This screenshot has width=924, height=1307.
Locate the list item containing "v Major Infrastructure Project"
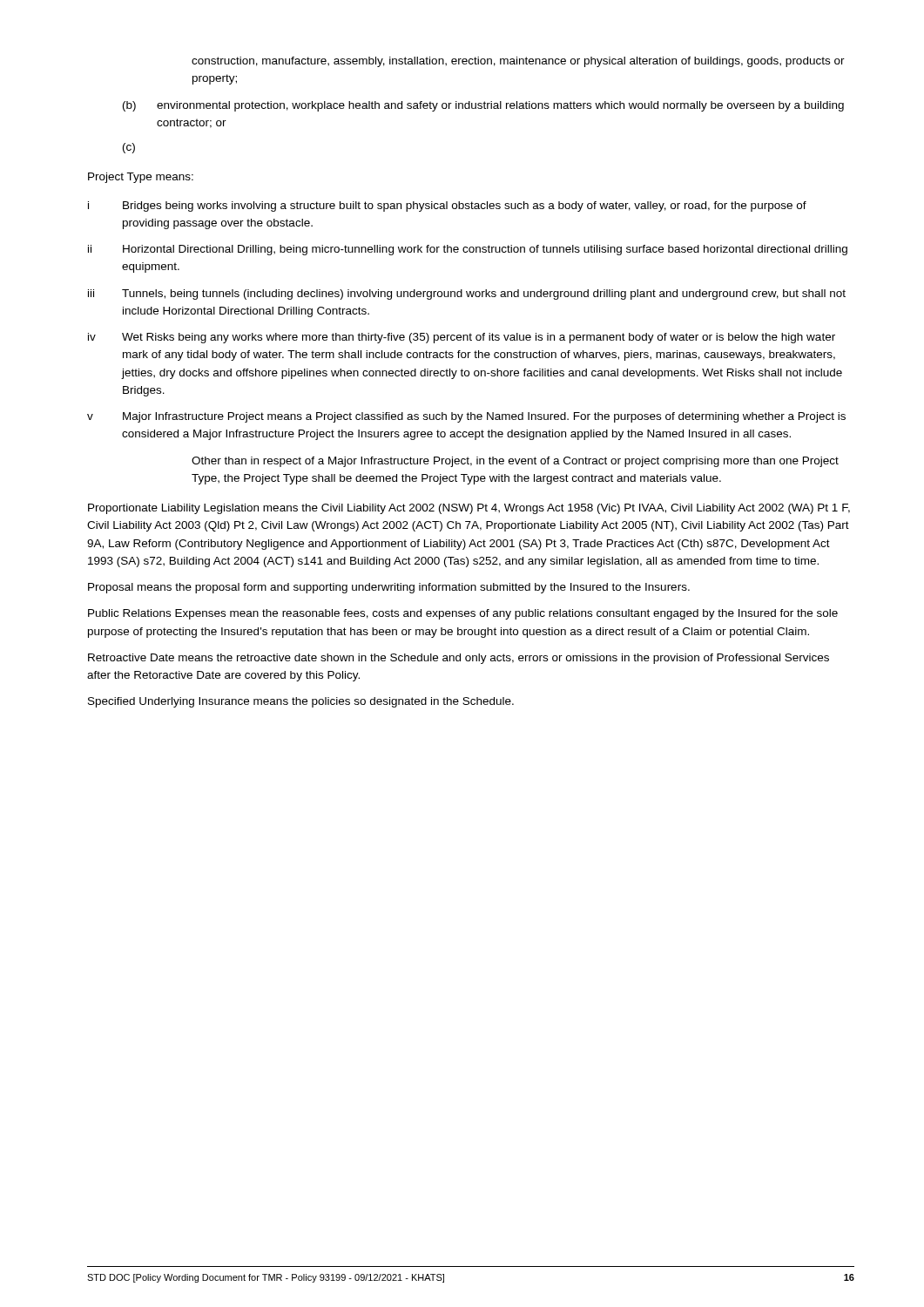coord(471,425)
